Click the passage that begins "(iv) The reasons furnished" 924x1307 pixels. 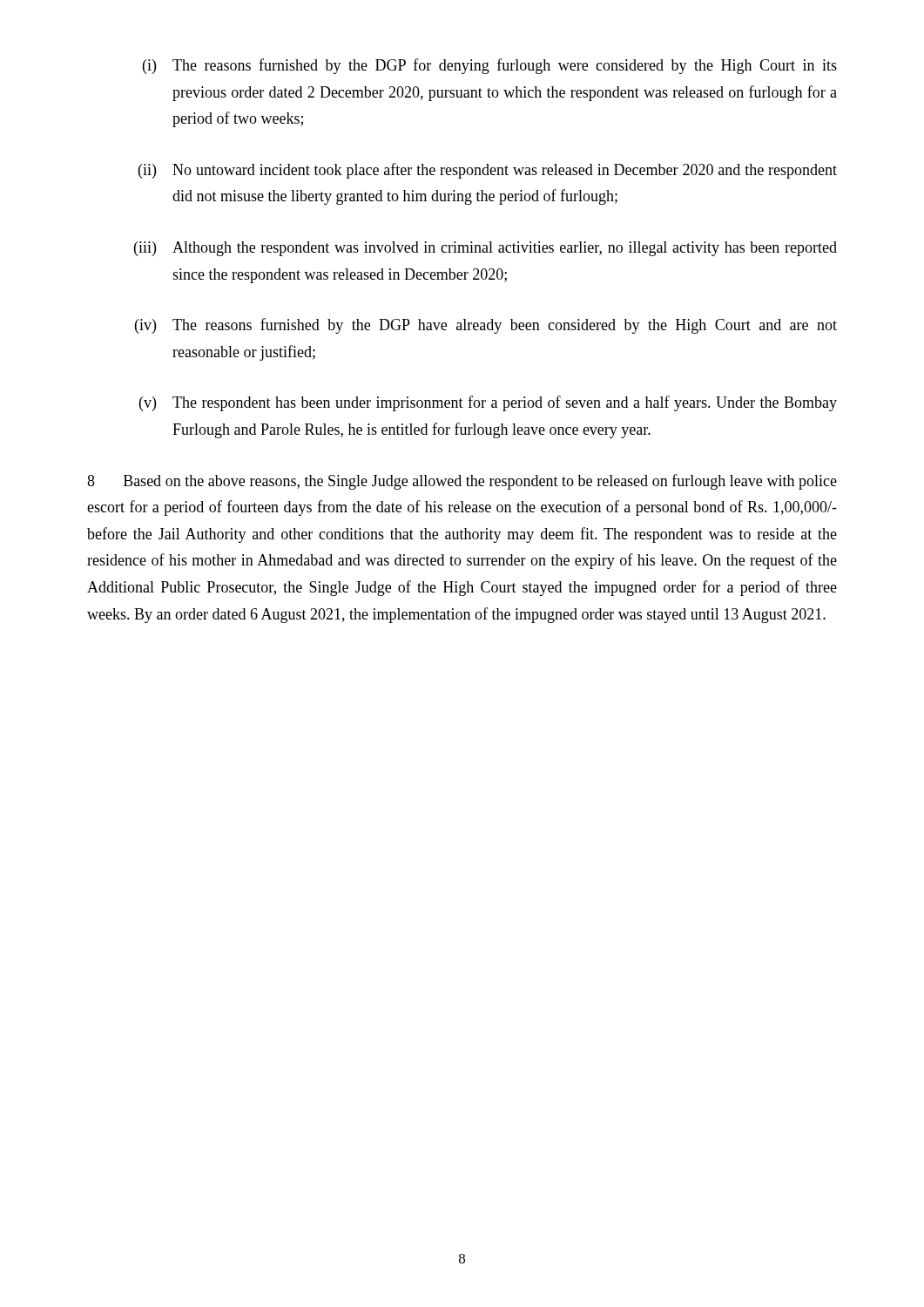(462, 339)
